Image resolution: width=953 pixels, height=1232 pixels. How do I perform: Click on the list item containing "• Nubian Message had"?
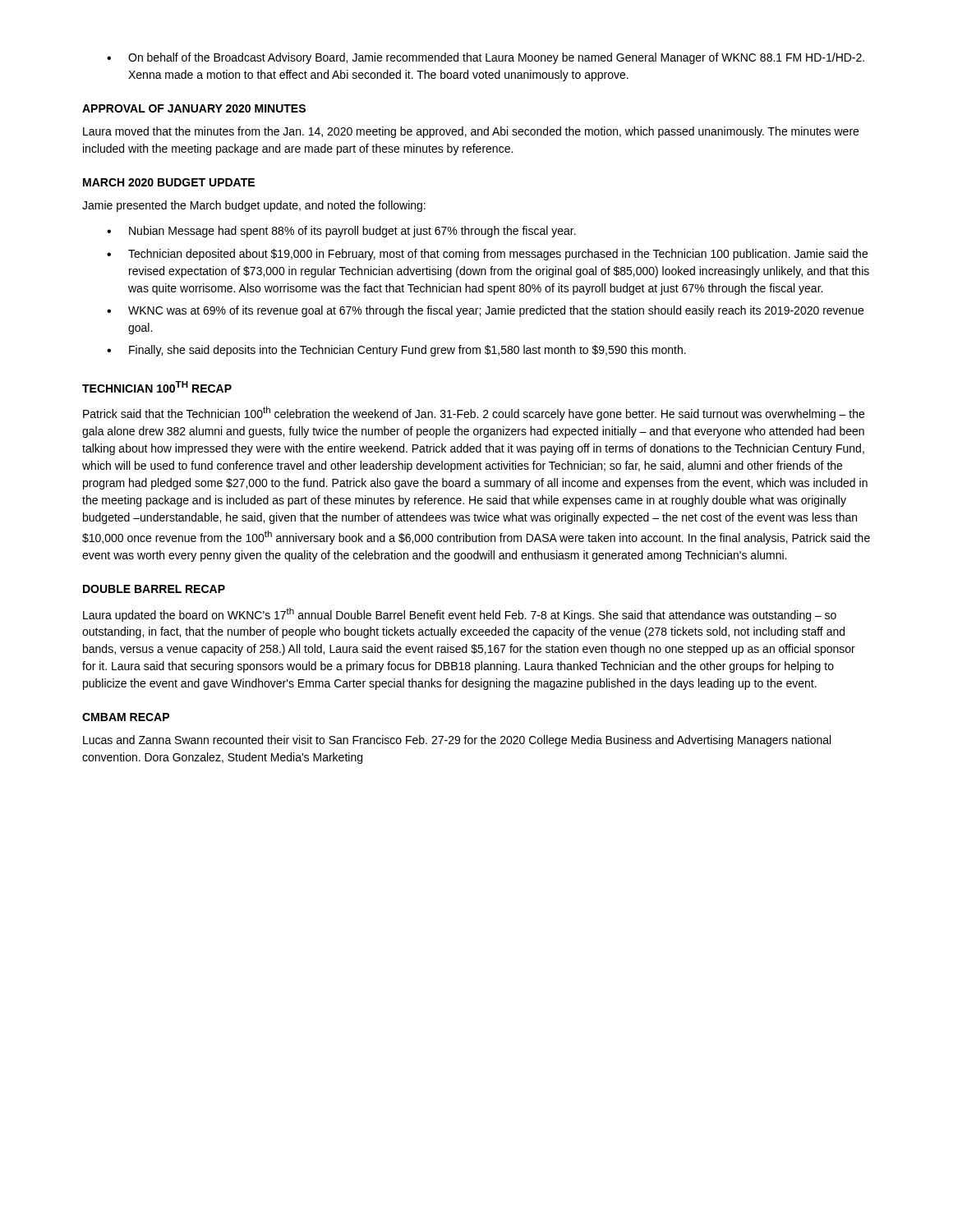point(489,232)
